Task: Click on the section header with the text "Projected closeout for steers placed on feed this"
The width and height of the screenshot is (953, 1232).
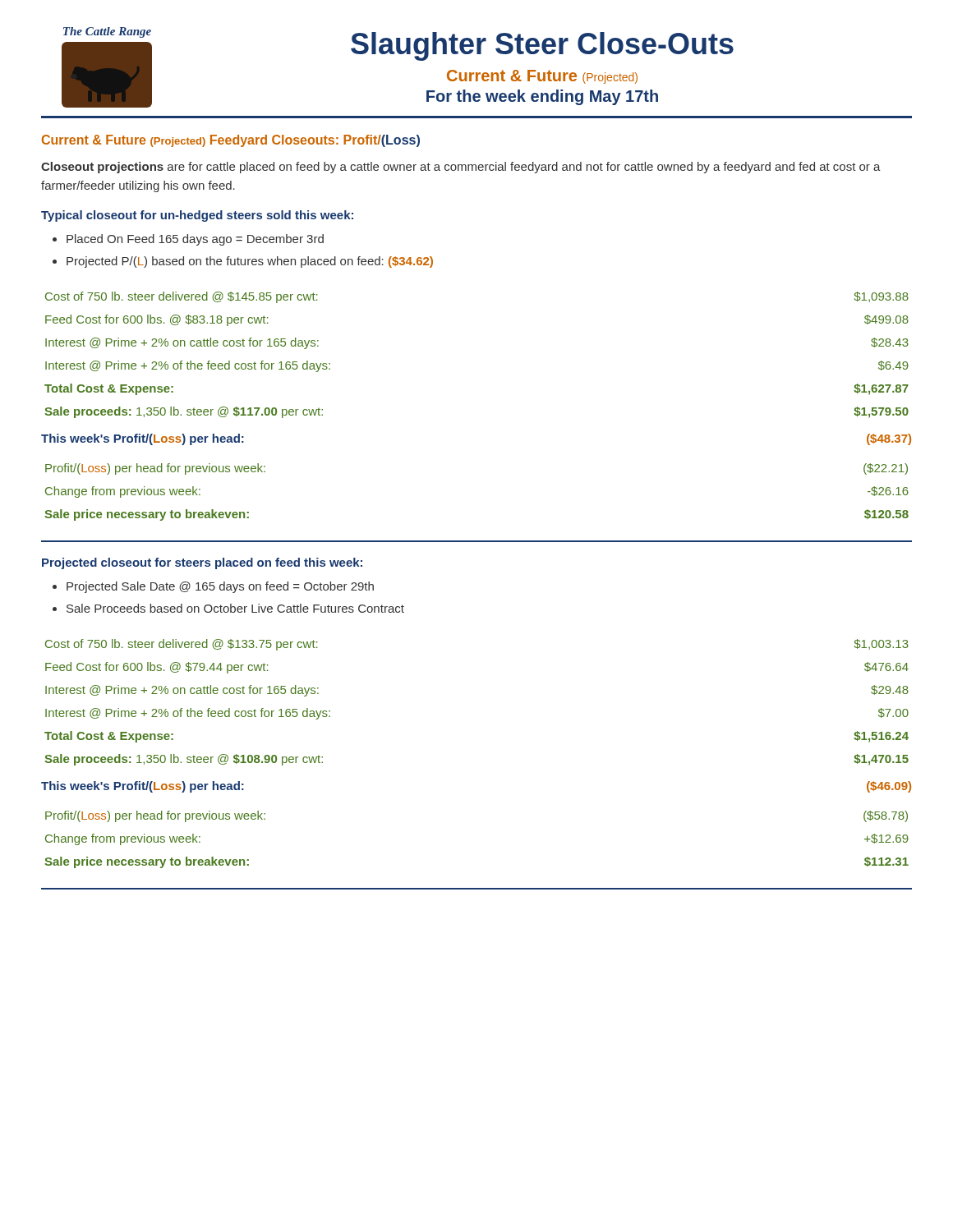Action: [x=202, y=562]
